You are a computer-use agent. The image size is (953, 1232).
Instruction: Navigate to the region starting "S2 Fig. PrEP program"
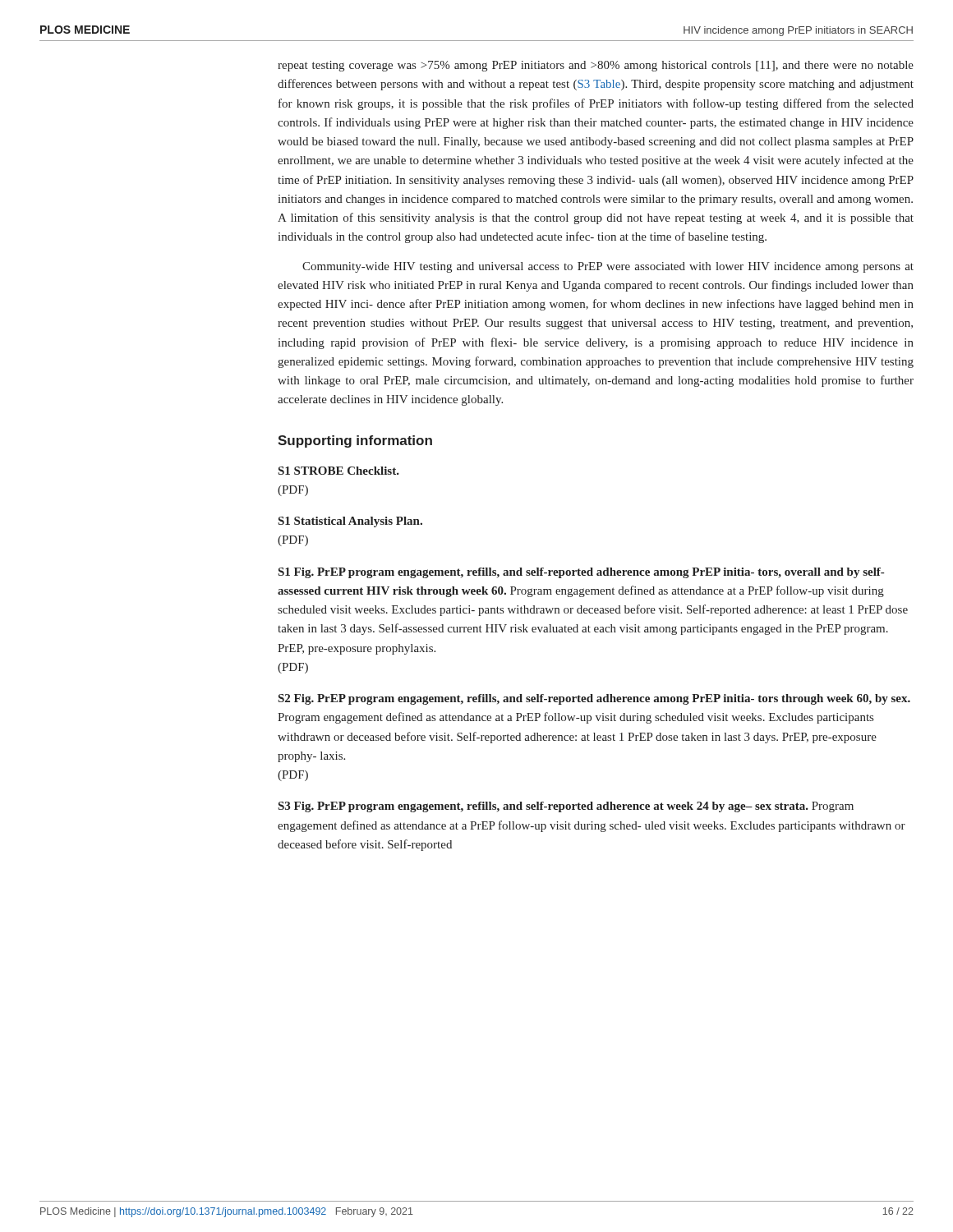[596, 737]
